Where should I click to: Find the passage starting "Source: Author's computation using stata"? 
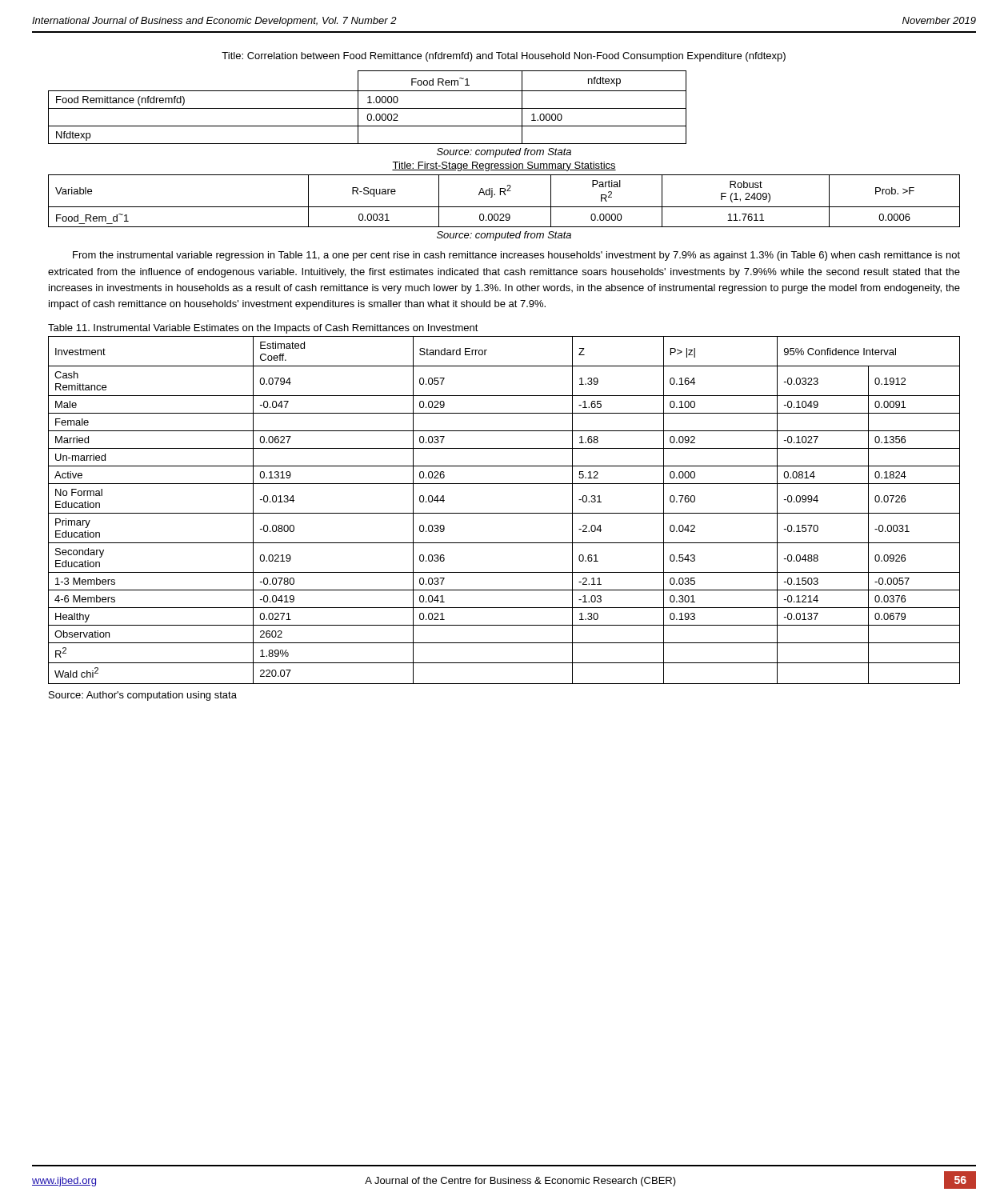142,695
